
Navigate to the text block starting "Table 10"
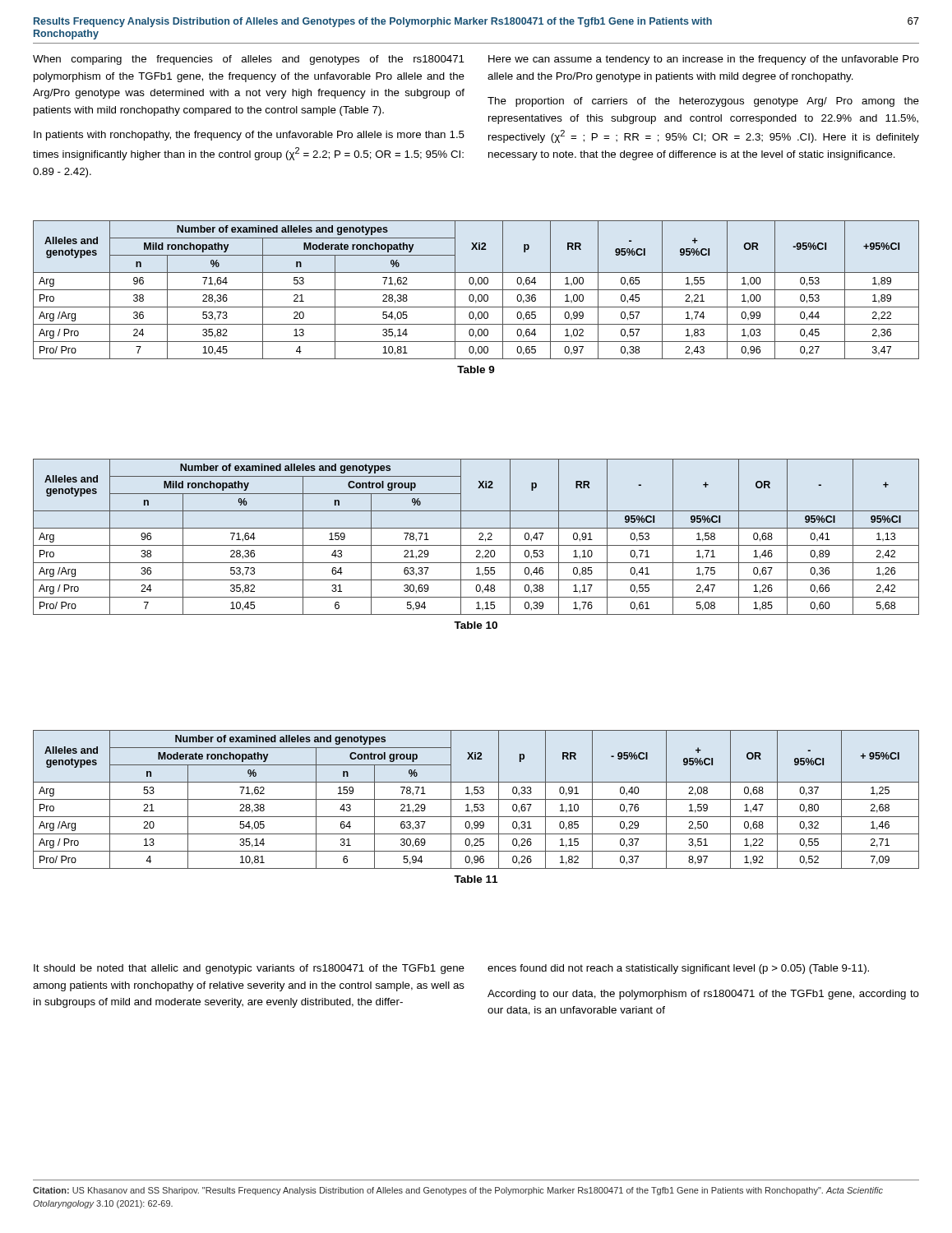pos(476,625)
